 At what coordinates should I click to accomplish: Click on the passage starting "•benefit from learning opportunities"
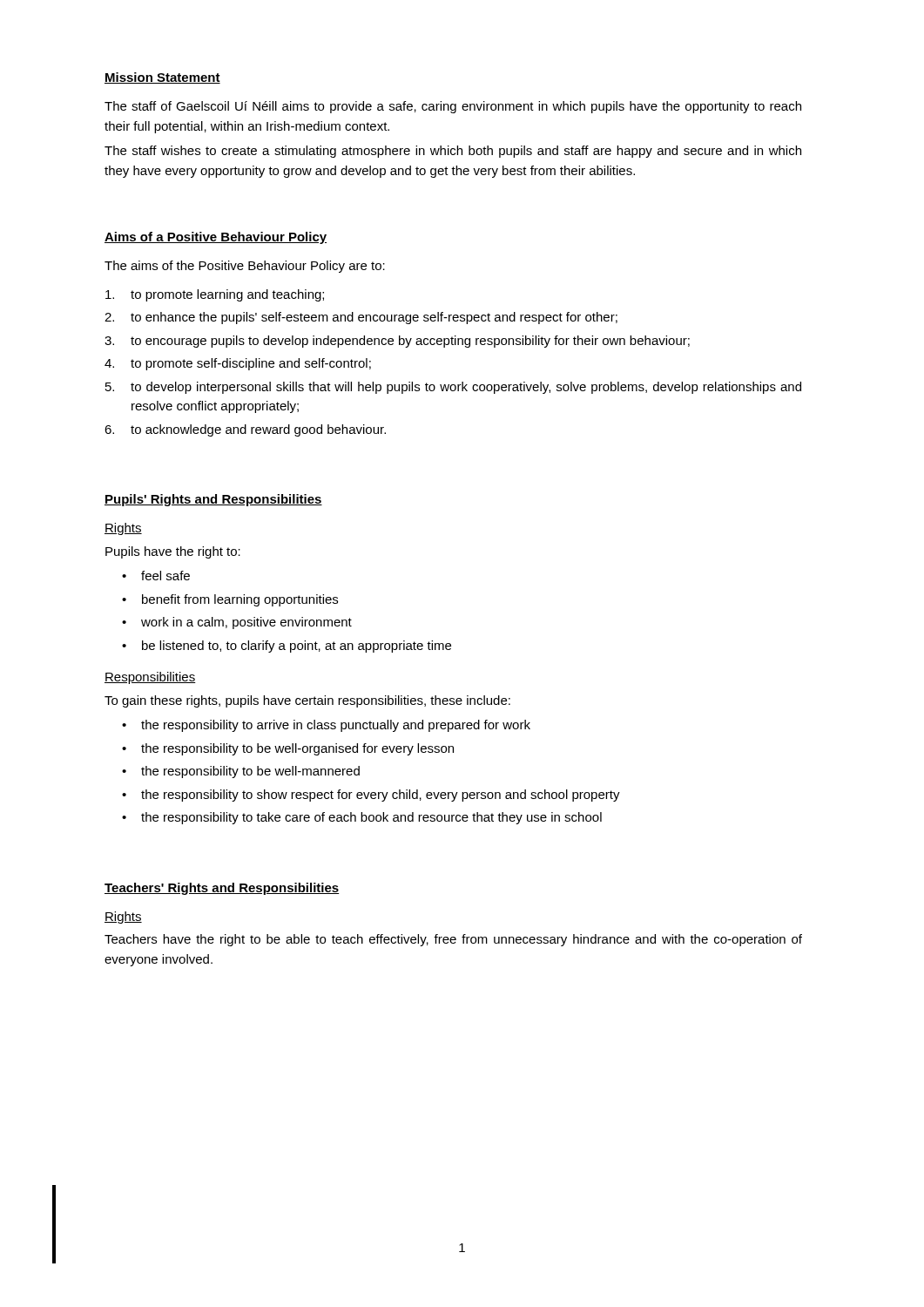click(x=230, y=599)
